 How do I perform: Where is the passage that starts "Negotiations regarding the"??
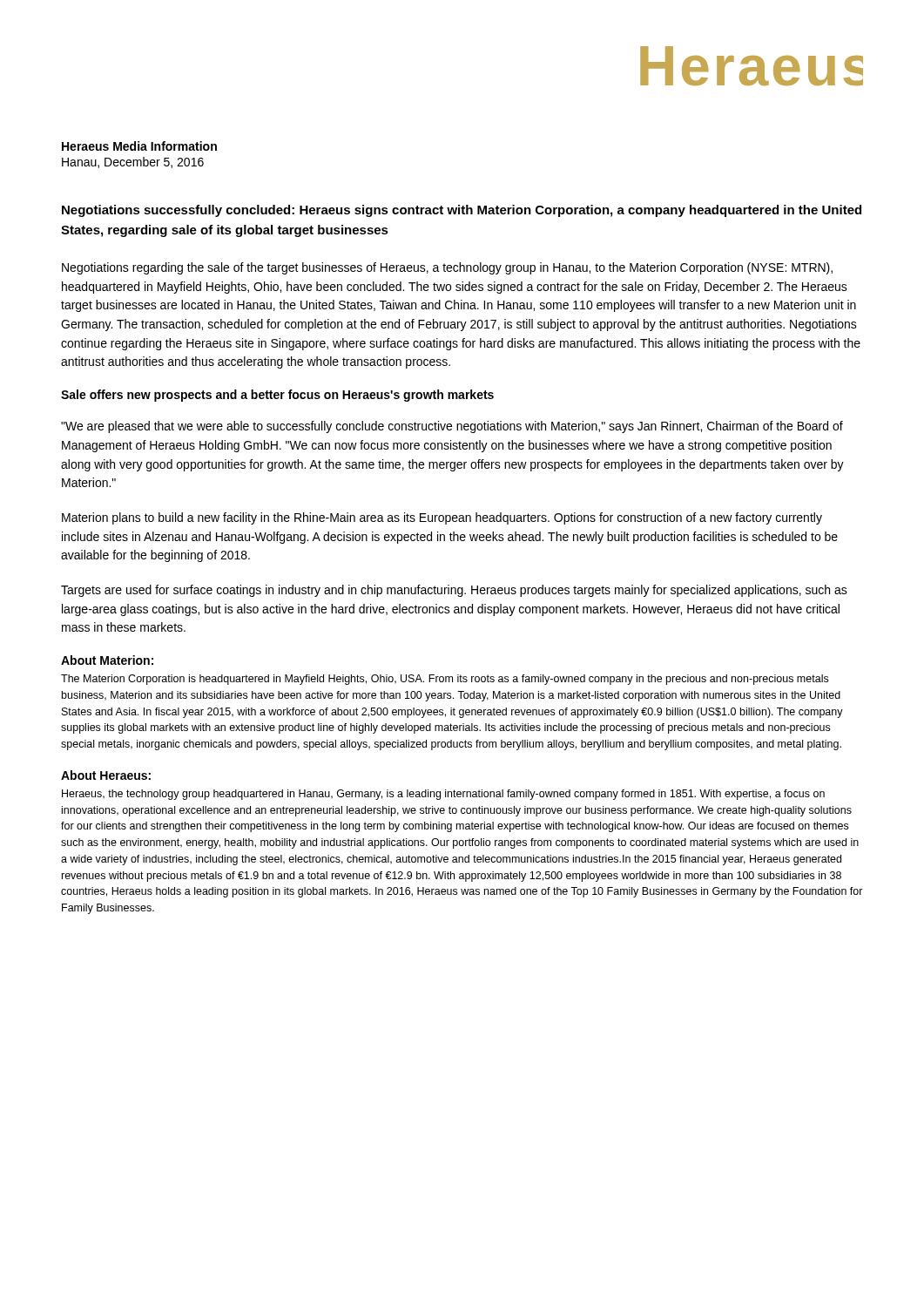(x=461, y=315)
